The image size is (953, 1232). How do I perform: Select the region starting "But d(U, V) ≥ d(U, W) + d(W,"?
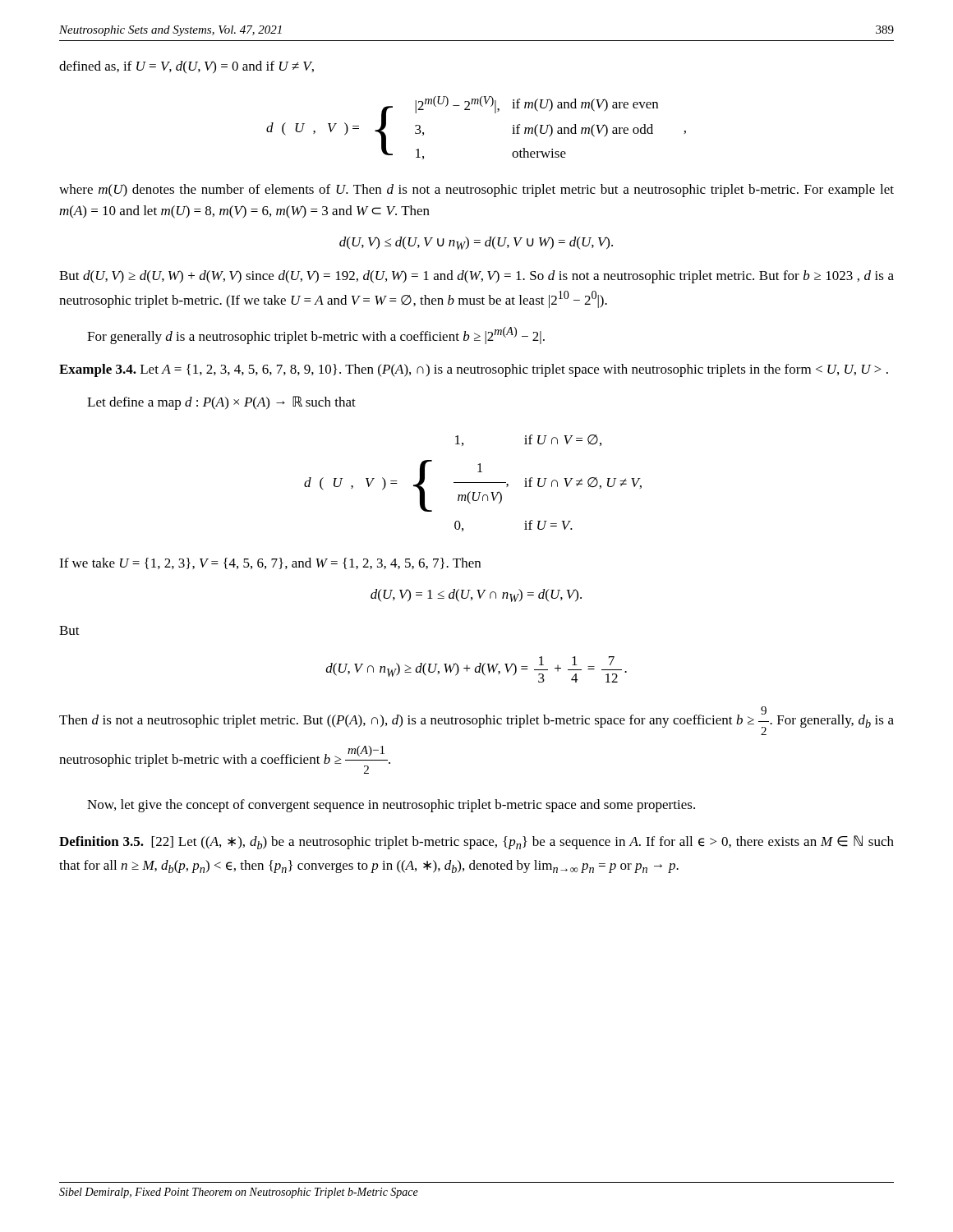pos(476,288)
